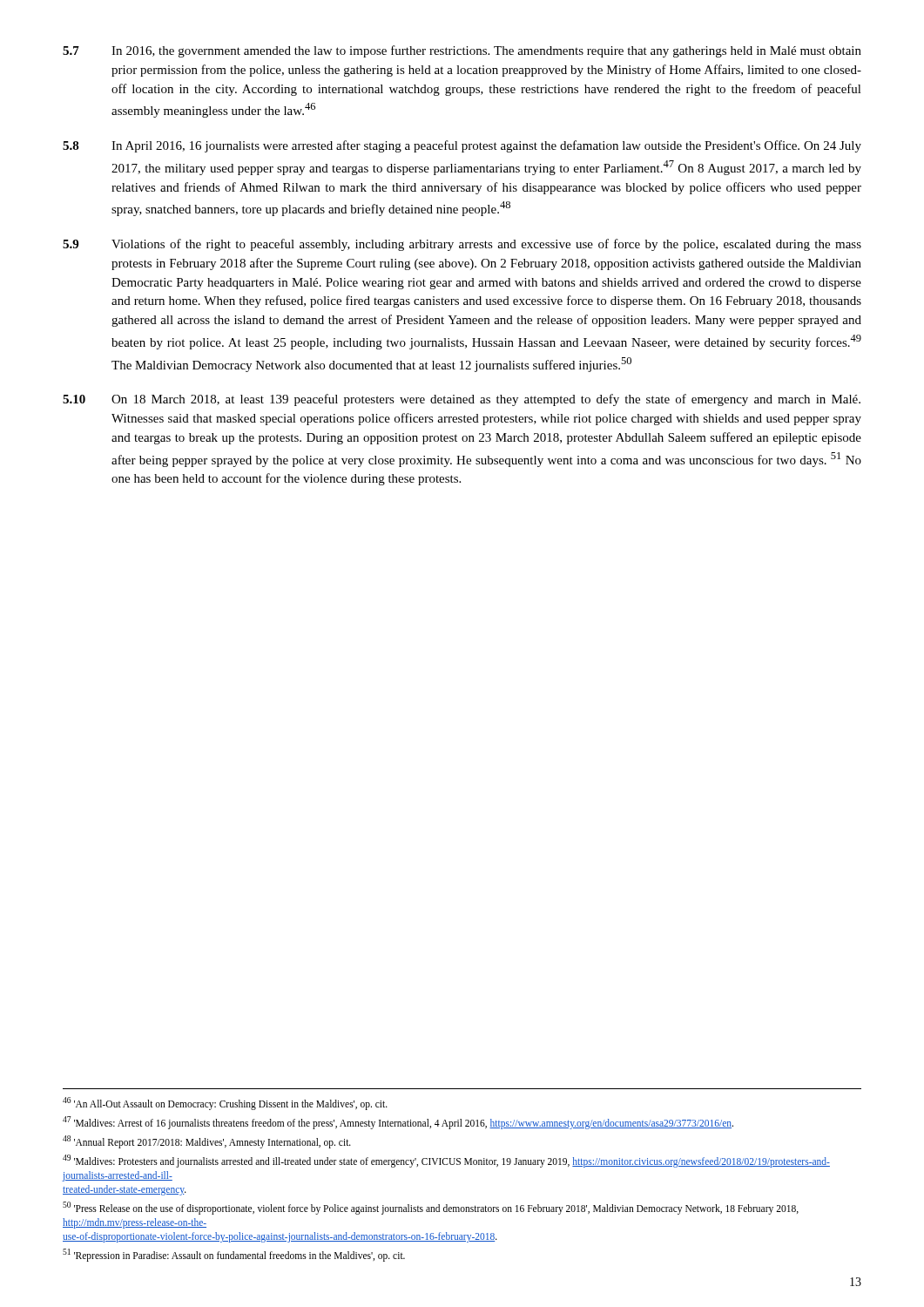This screenshot has width=924, height=1307.
Task: Select the text starting "5.10 On 18 March"
Action: click(462, 440)
